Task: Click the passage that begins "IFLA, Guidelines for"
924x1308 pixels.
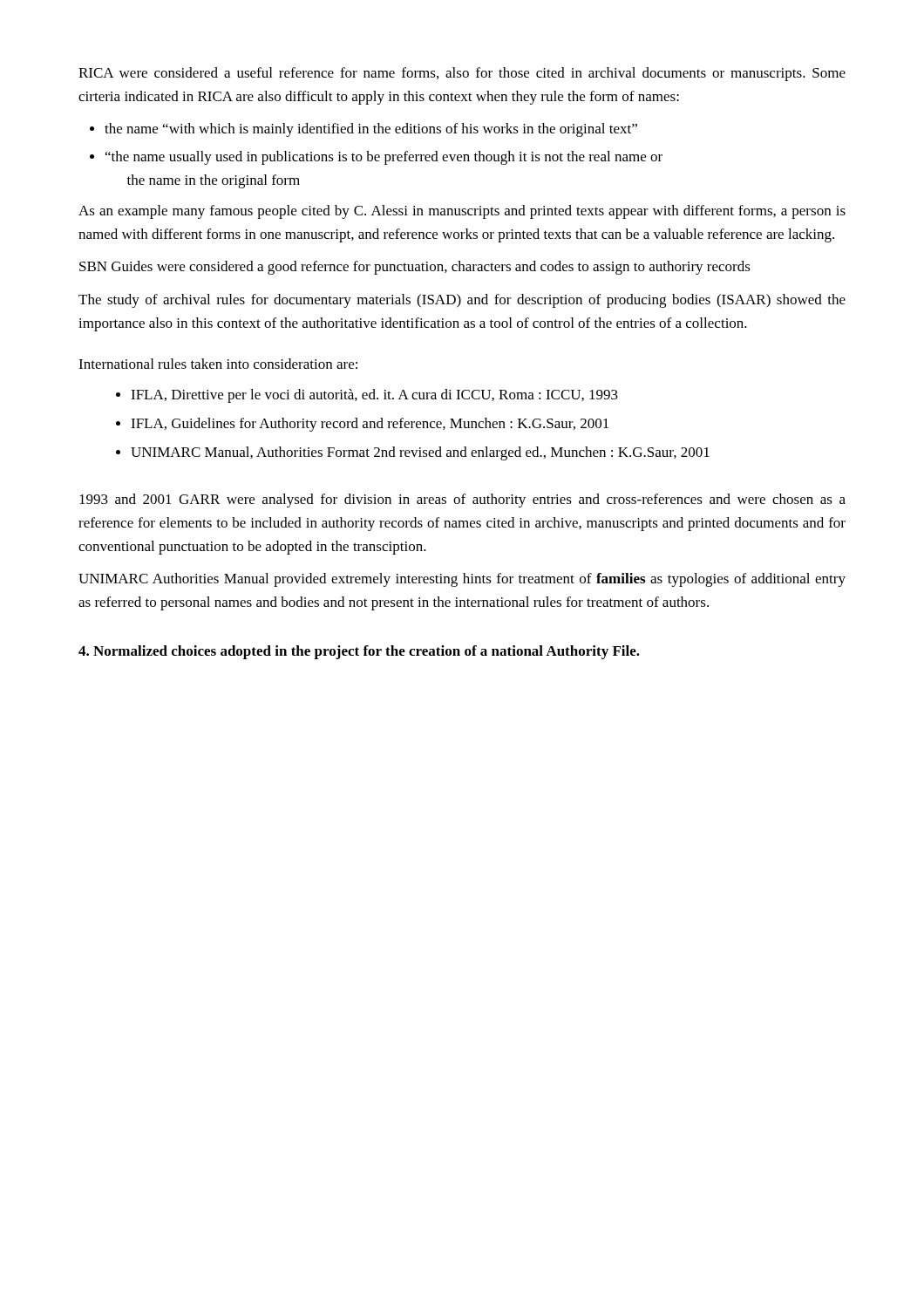Action: pos(370,424)
